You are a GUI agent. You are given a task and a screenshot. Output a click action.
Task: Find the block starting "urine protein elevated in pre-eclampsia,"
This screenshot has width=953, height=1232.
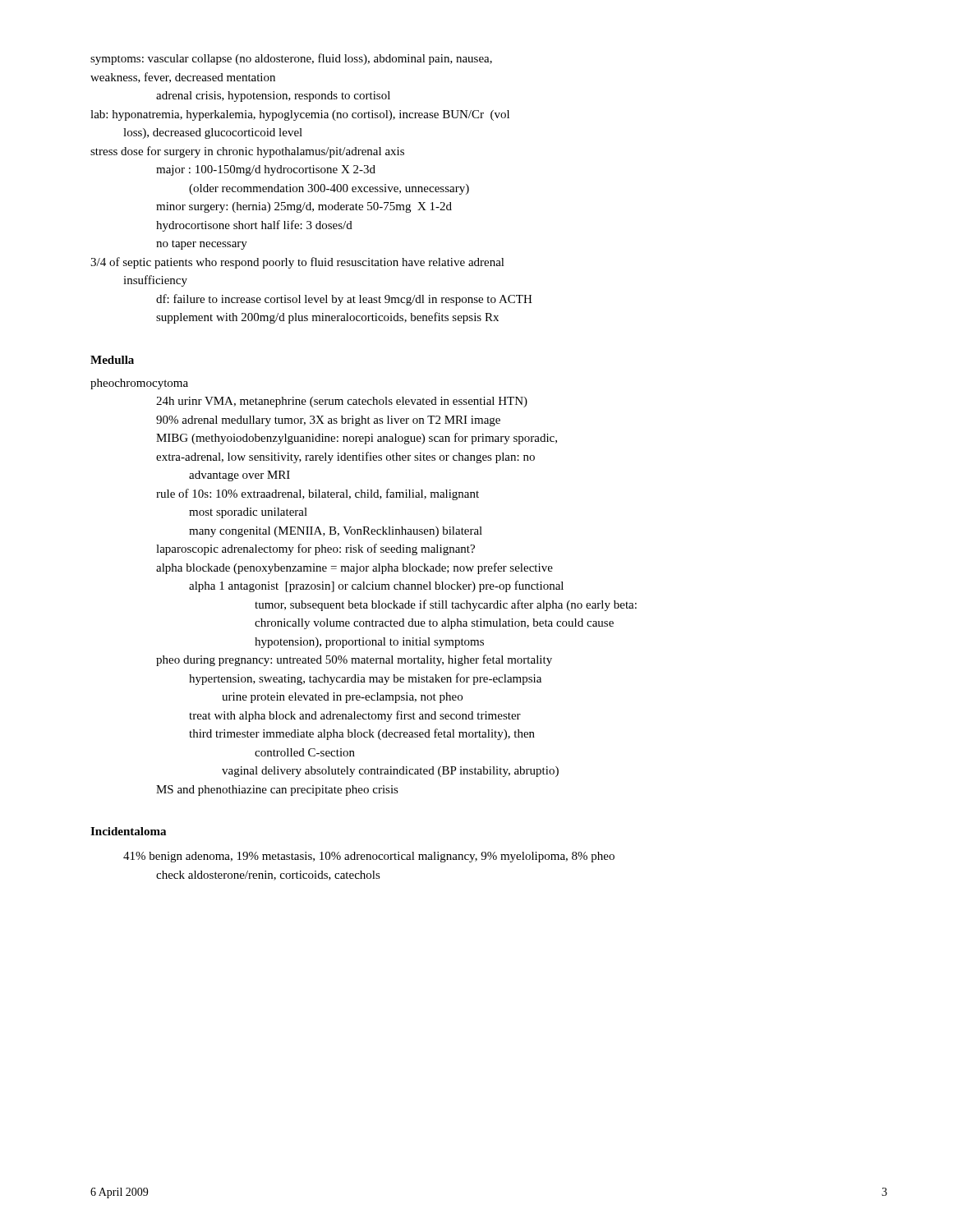(x=342, y=697)
